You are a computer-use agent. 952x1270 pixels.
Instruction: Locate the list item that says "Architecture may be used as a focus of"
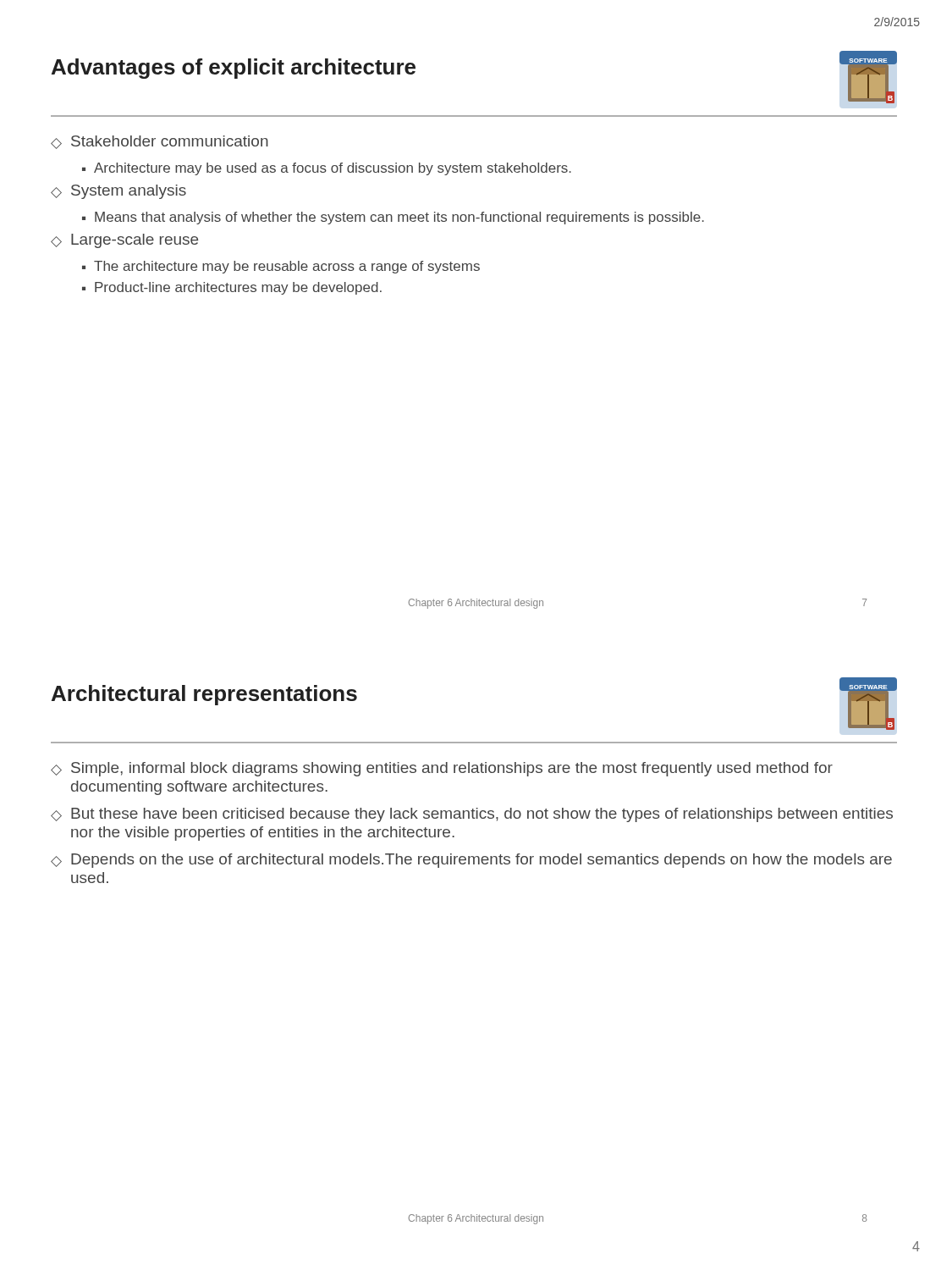[333, 168]
